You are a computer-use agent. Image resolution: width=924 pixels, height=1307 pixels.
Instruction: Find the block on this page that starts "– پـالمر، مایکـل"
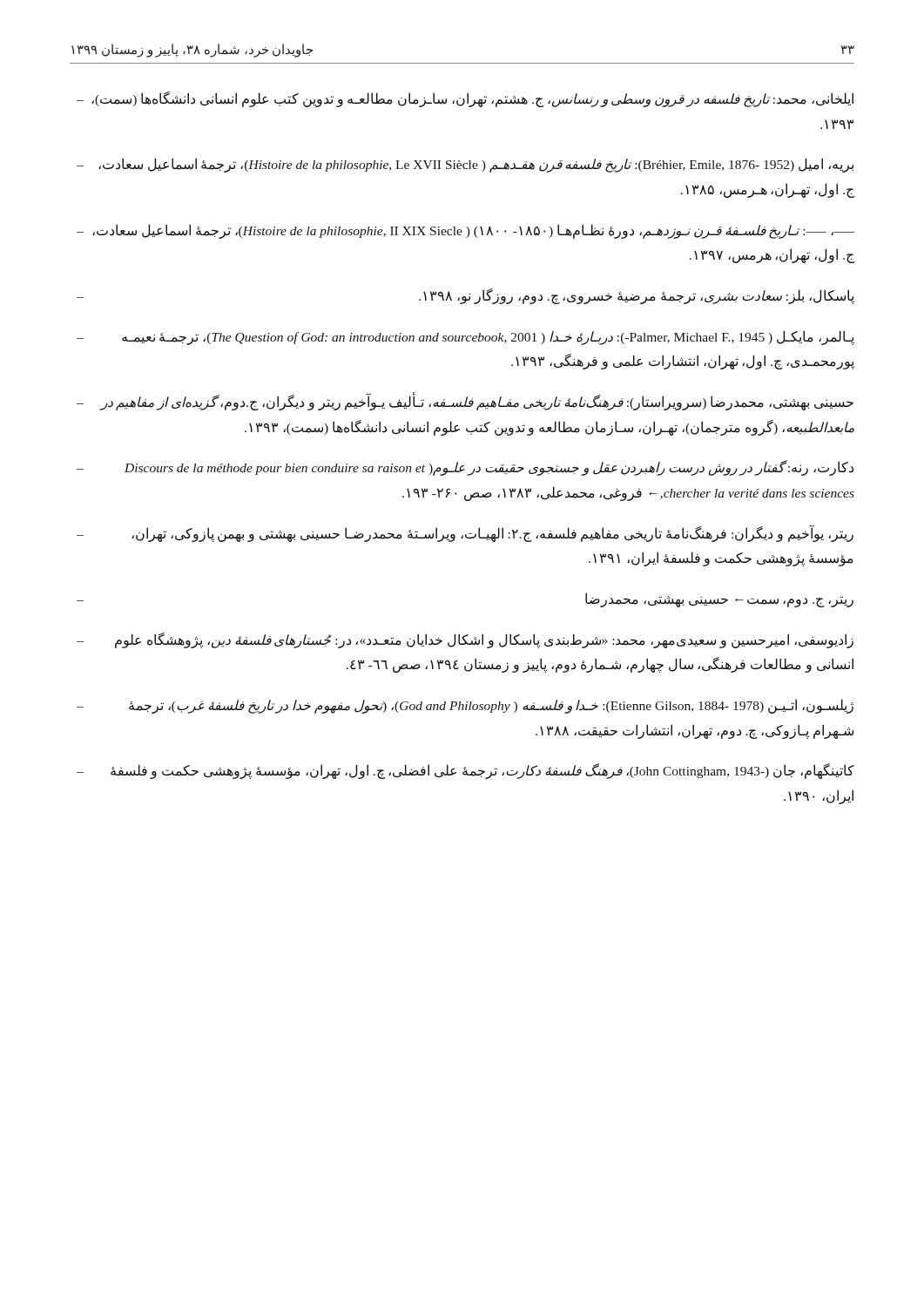coord(465,350)
